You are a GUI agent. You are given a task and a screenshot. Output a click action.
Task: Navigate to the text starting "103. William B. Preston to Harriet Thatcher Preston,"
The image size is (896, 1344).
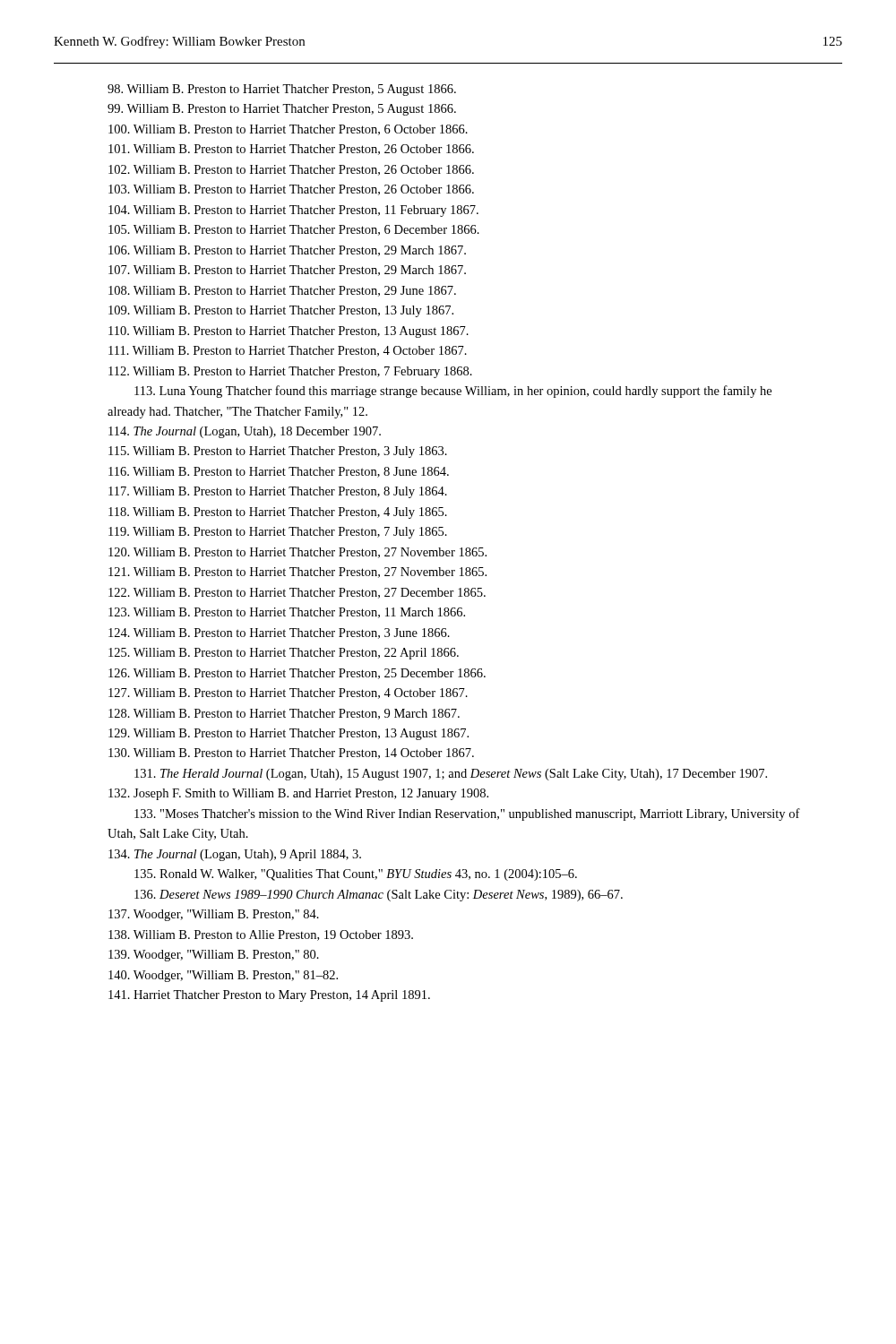click(291, 189)
